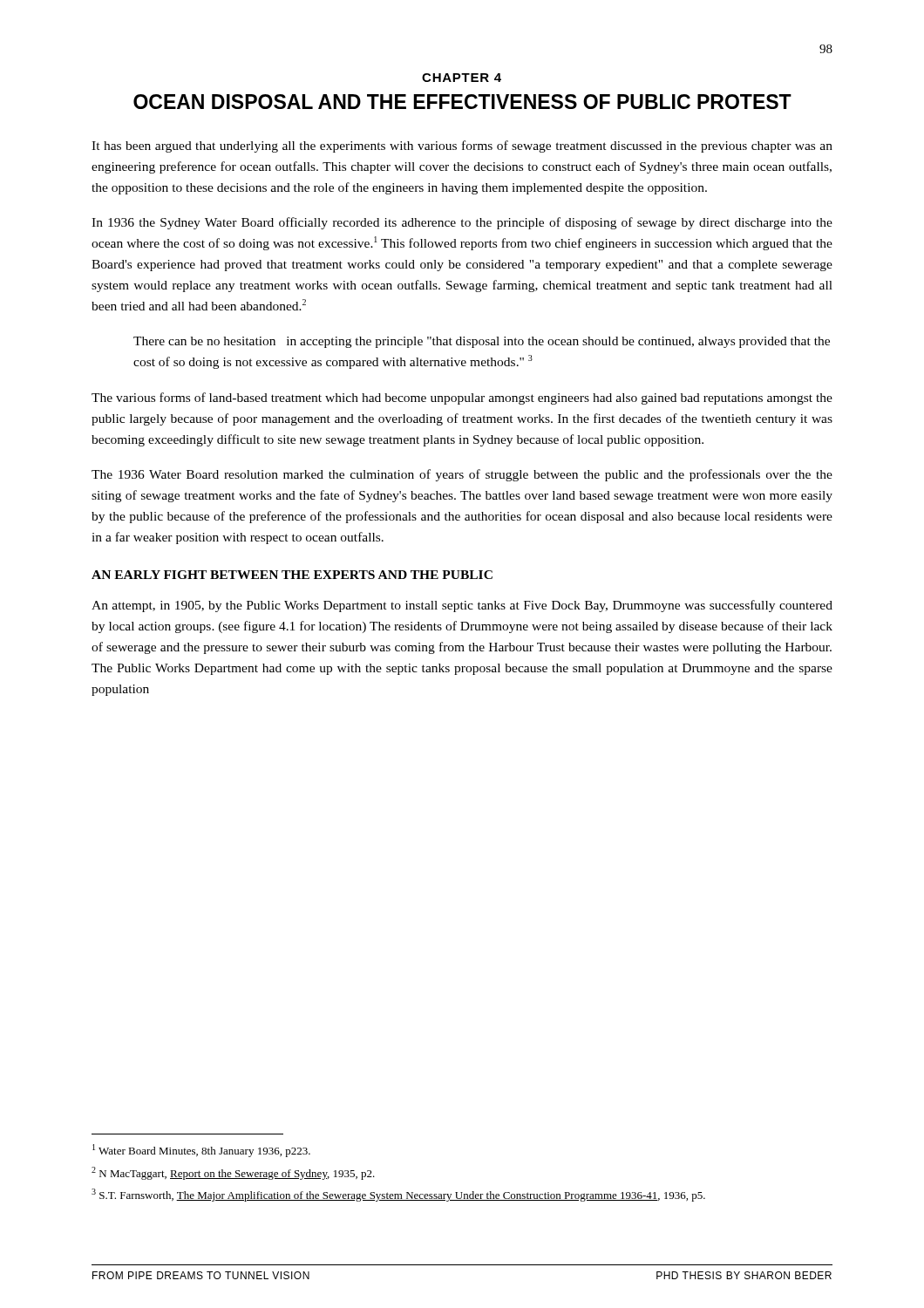Locate the text block that says "The 1936 Water Board resolution"

pos(462,505)
